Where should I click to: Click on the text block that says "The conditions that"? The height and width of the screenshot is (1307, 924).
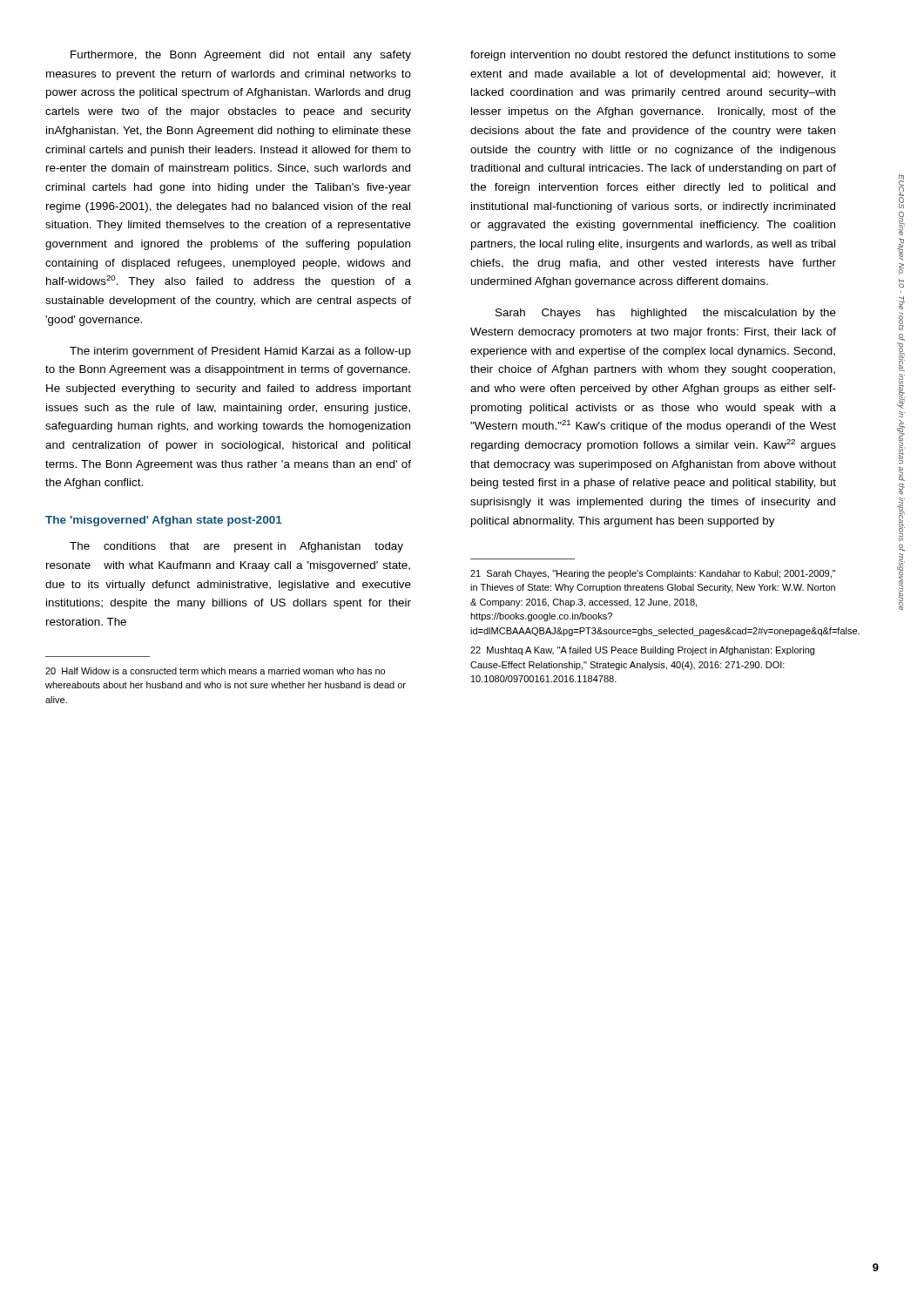click(228, 584)
